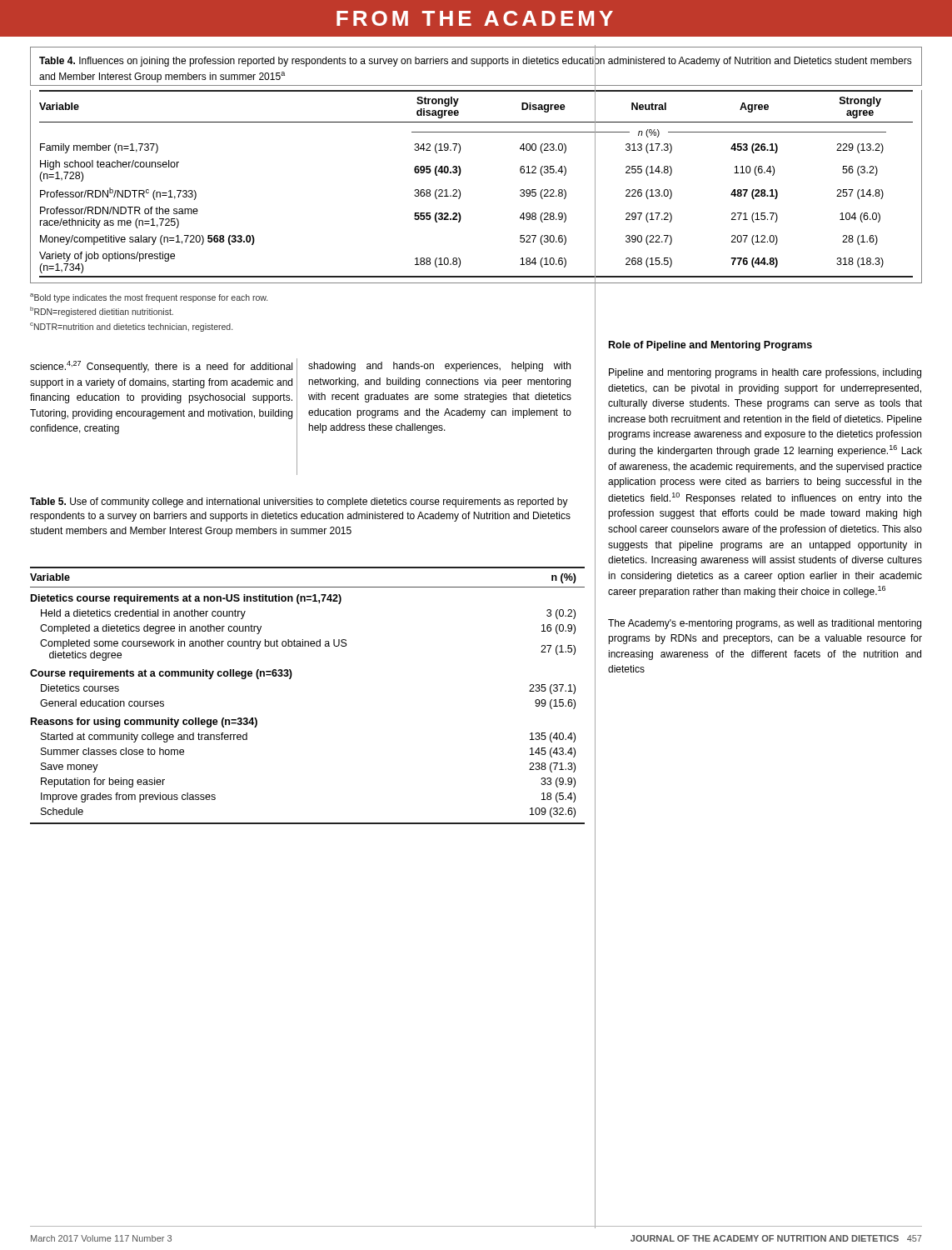Select the text block containing "Pipeline and mentoring programs"
The height and width of the screenshot is (1250, 952).
click(765, 521)
